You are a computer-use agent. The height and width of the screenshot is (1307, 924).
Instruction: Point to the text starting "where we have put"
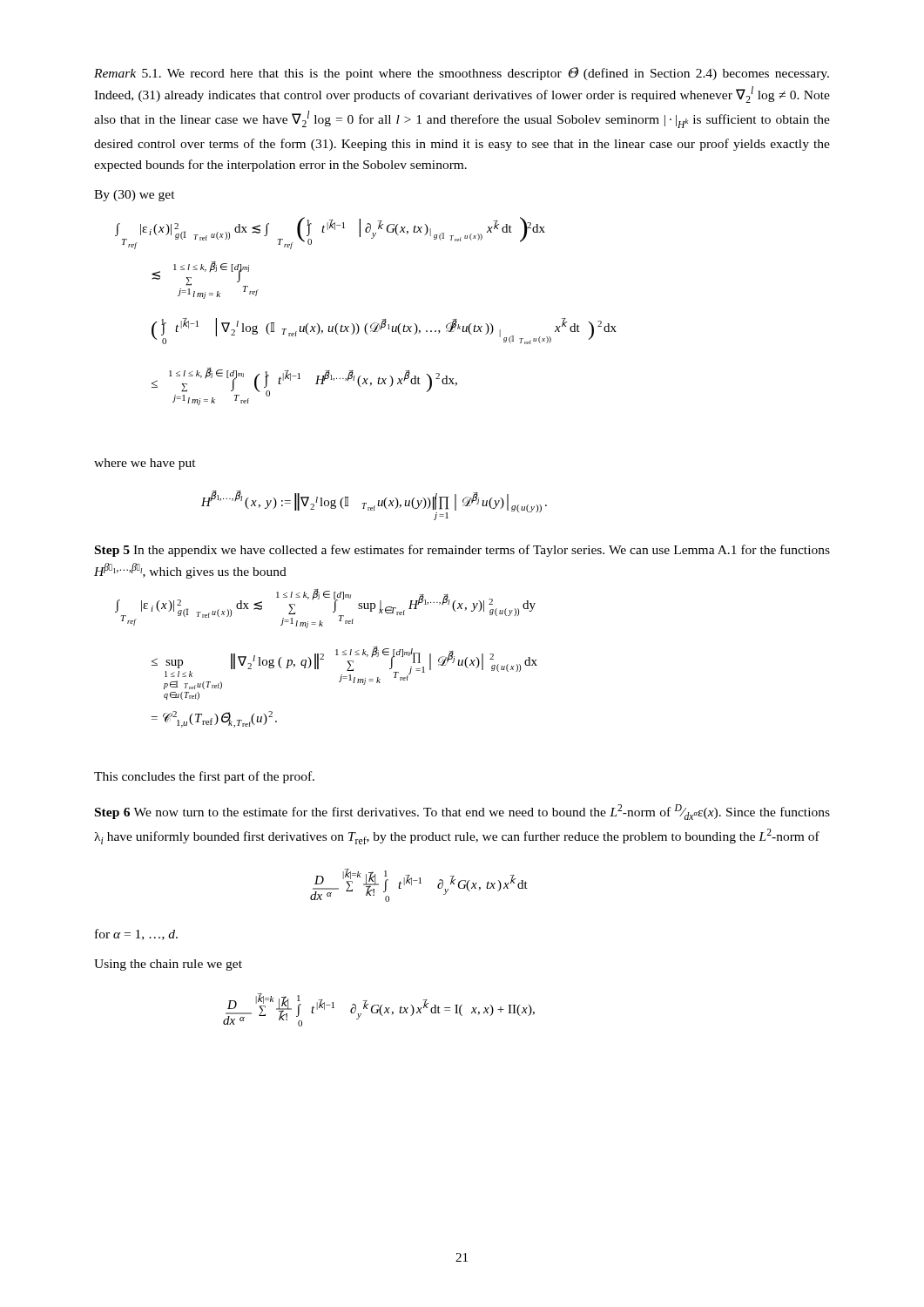tap(145, 462)
